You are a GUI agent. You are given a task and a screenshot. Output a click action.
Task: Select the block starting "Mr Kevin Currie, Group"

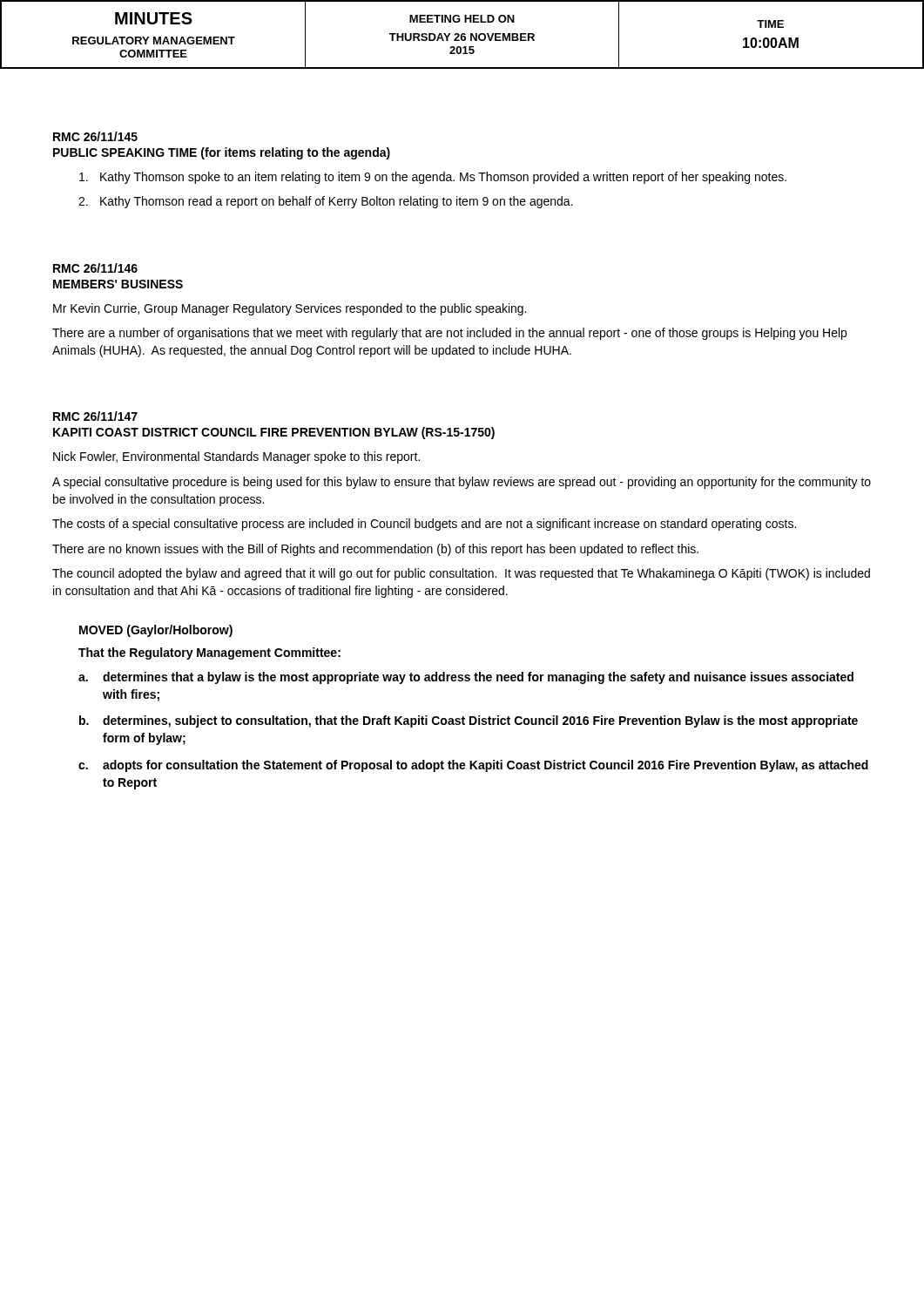pyautogui.click(x=462, y=308)
